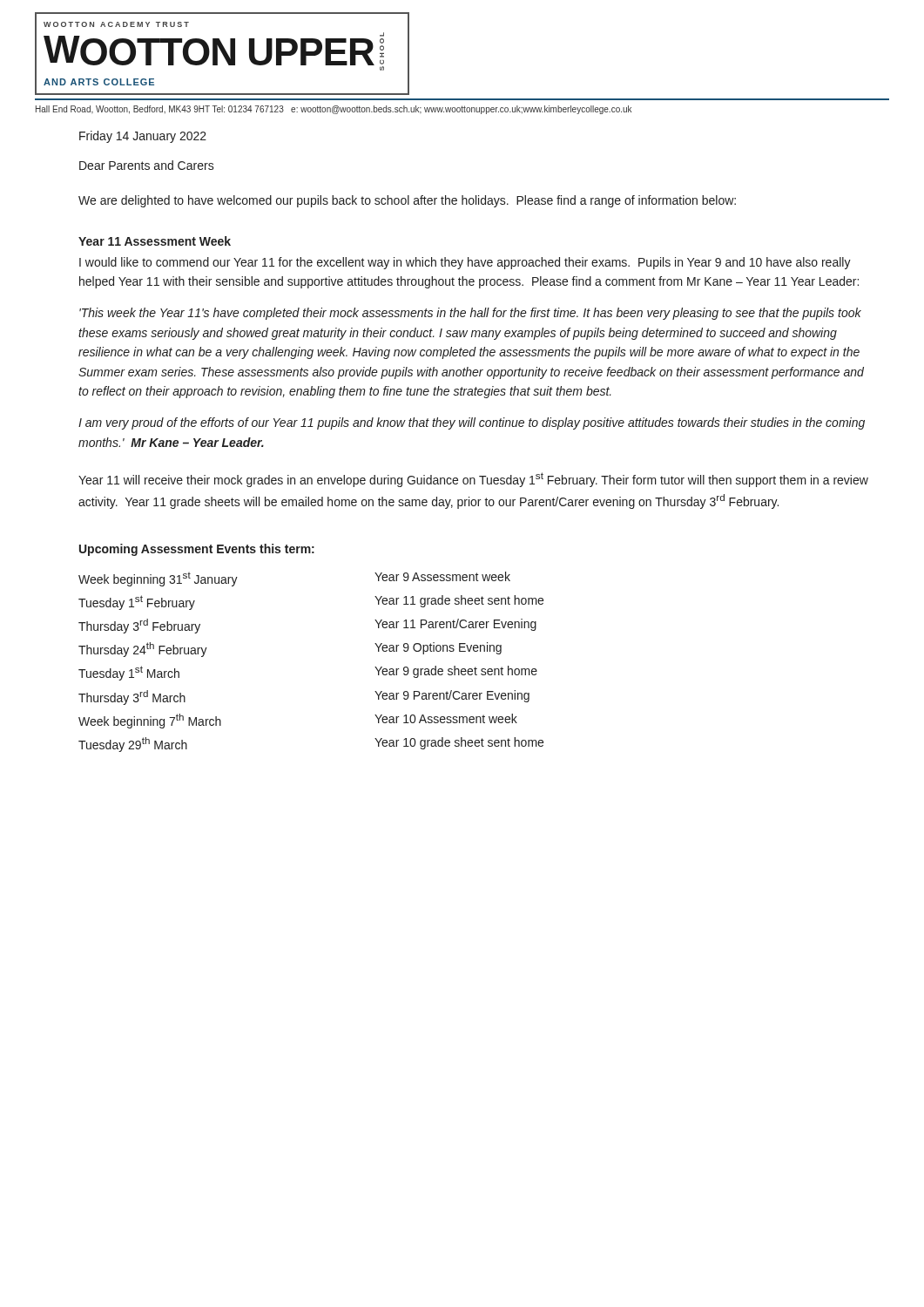The width and height of the screenshot is (924, 1307).
Task: Find "Dear Parents and Carers" on this page
Action: pyautogui.click(x=146, y=166)
